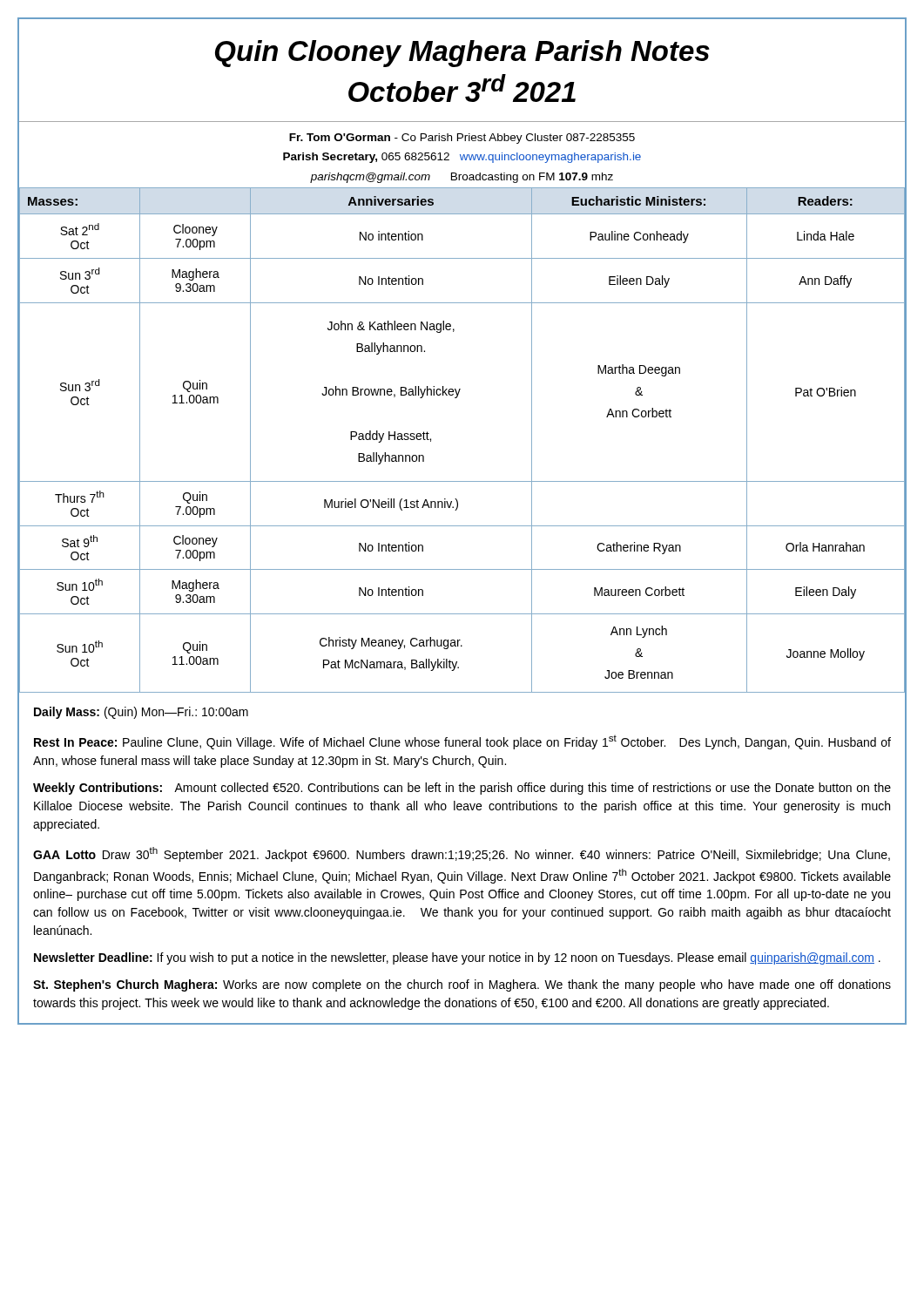Viewport: 924px width, 1307px height.
Task: Select the text block that reads "Weekly Contributions: Amount collected €520. Contributions"
Action: pos(462,806)
